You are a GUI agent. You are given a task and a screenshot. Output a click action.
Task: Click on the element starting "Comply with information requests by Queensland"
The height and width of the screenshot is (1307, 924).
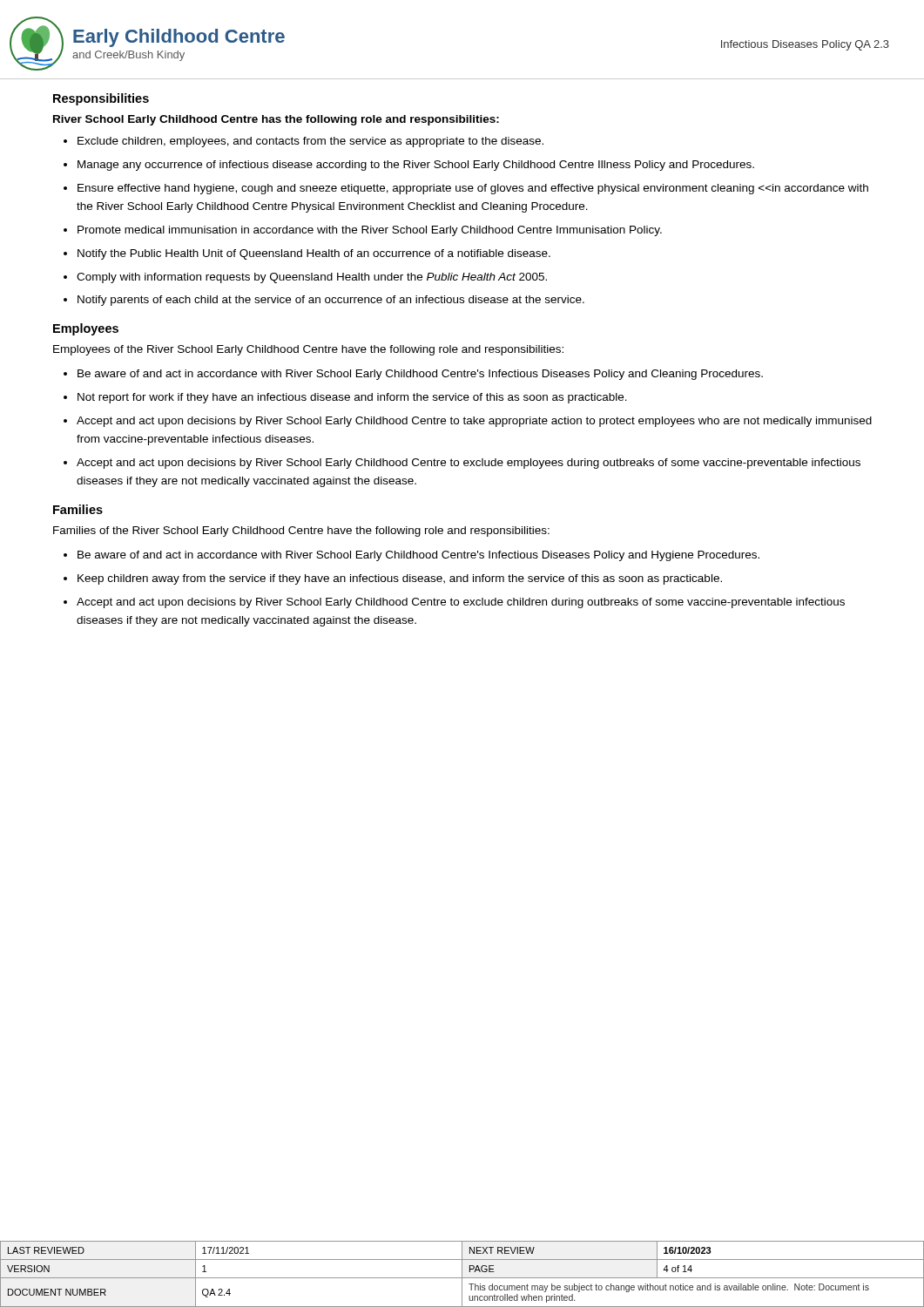point(312,276)
